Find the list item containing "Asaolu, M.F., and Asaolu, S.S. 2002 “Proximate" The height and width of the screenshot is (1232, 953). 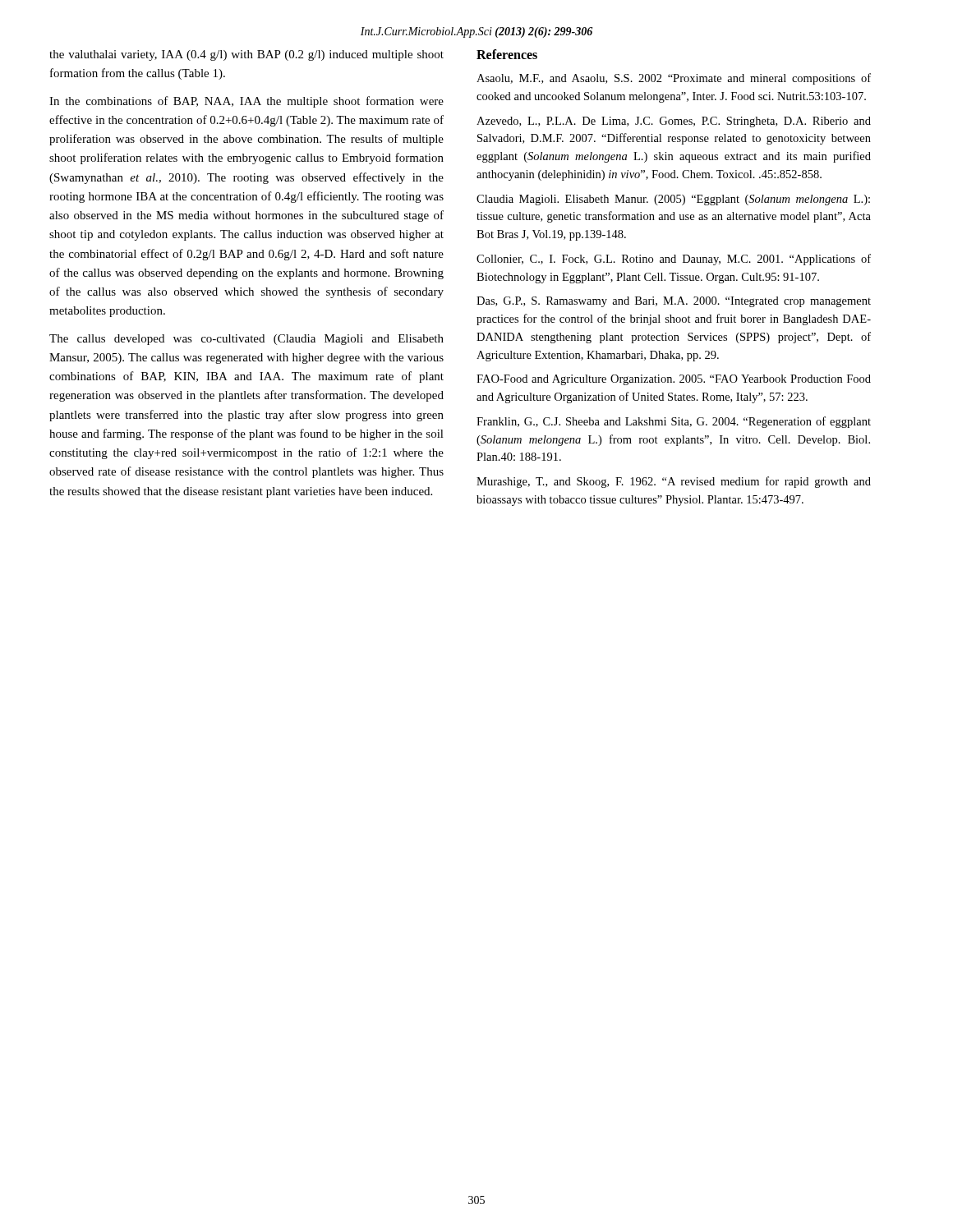pos(674,87)
